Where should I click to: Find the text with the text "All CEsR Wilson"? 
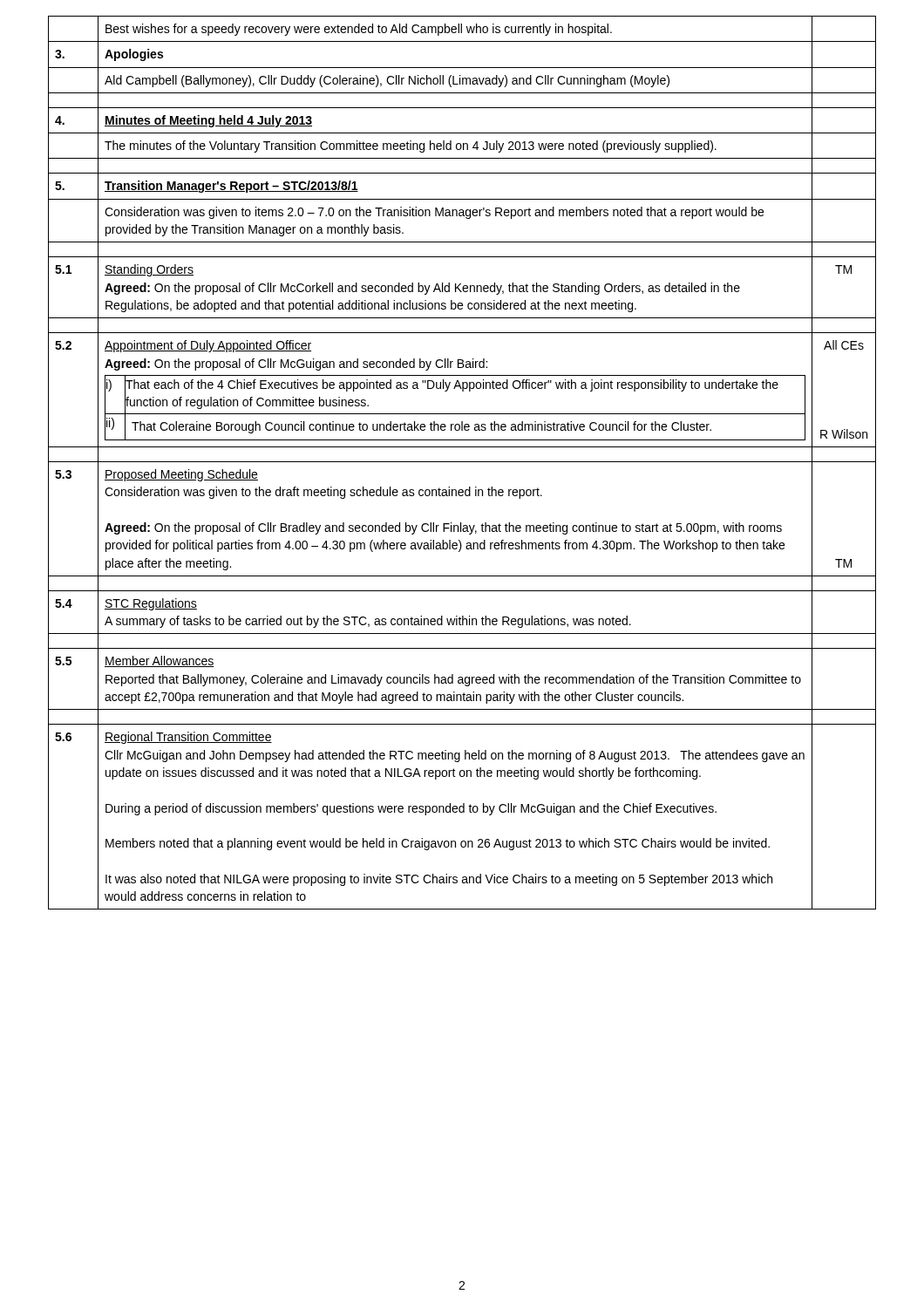(844, 345)
